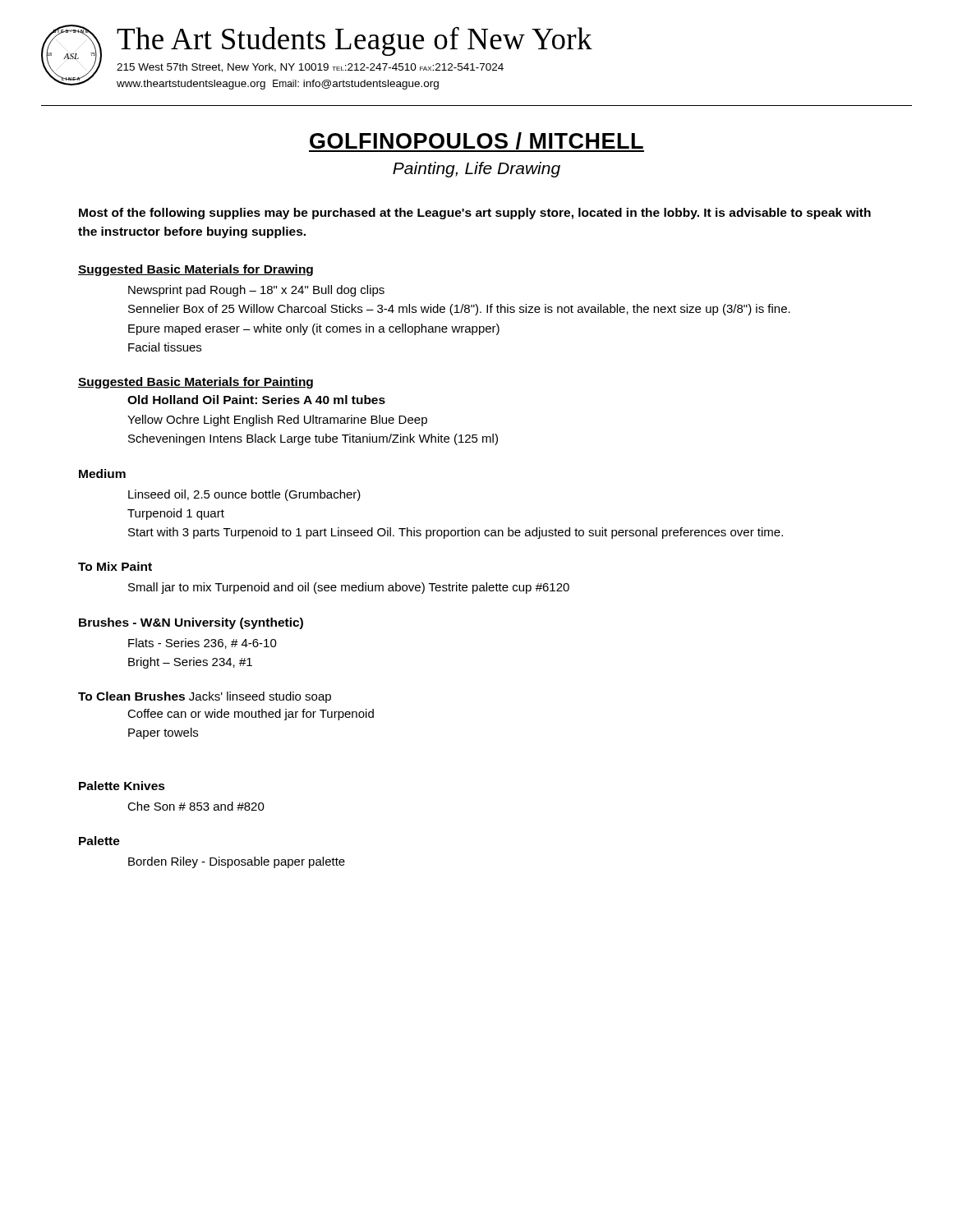Image resolution: width=953 pixels, height=1232 pixels.
Task: Where is the passage that starts "Sennelier Box of 25 Willow Charcoal"?
Action: (459, 309)
